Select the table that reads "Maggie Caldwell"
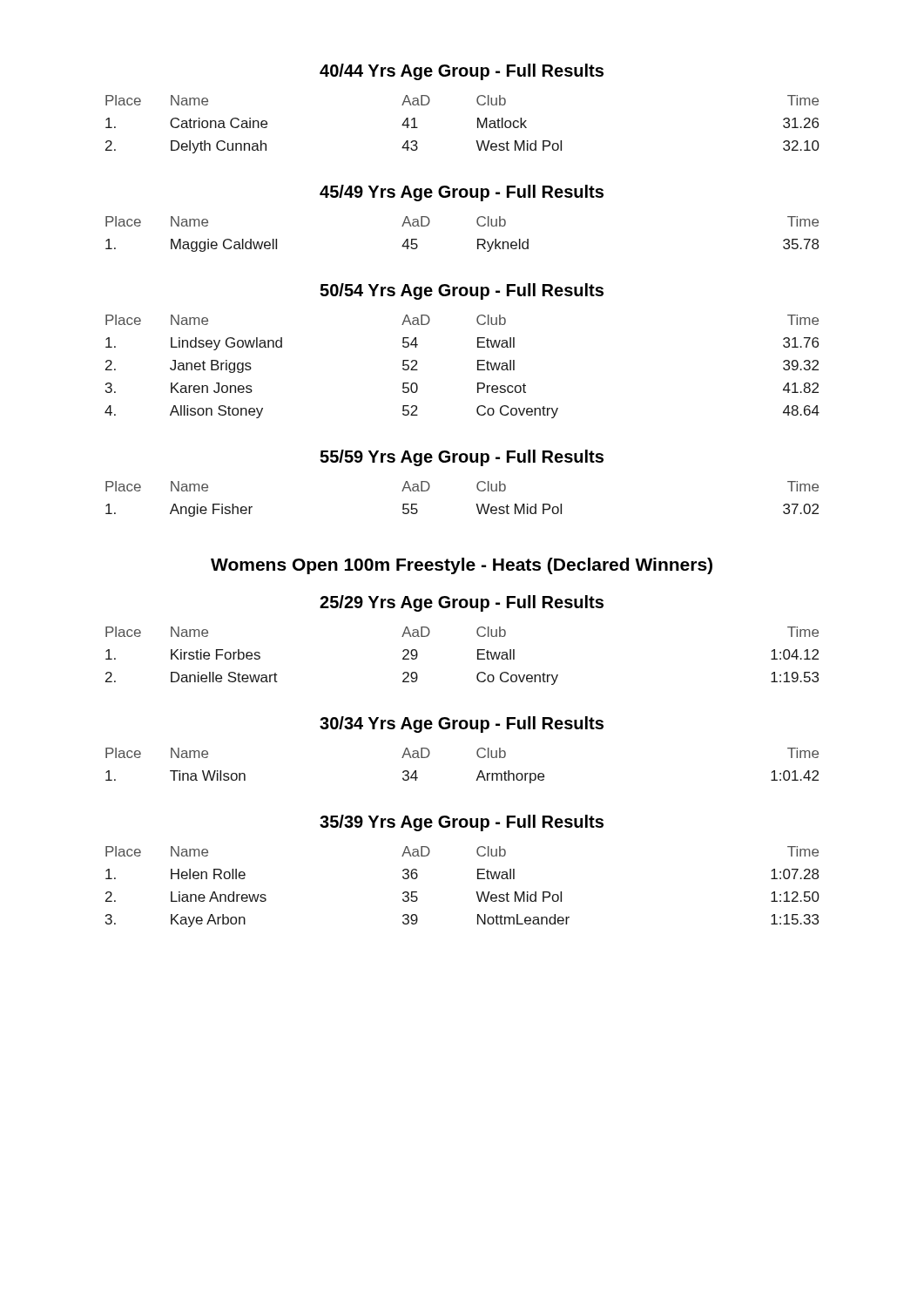 click(x=462, y=233)
